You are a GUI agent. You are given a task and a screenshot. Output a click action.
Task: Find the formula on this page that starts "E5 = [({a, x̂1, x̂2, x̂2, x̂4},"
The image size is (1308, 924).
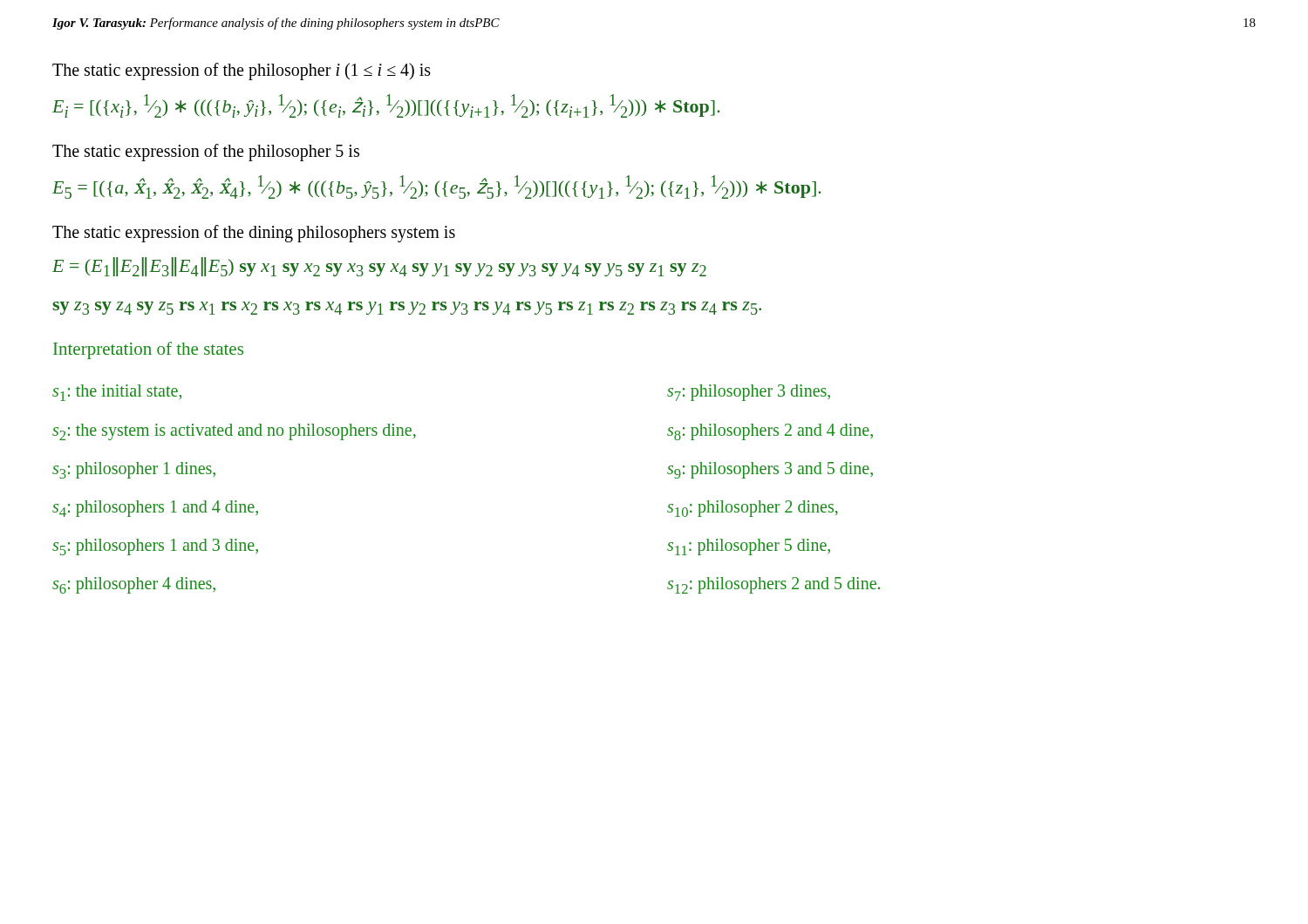point(437,187)
